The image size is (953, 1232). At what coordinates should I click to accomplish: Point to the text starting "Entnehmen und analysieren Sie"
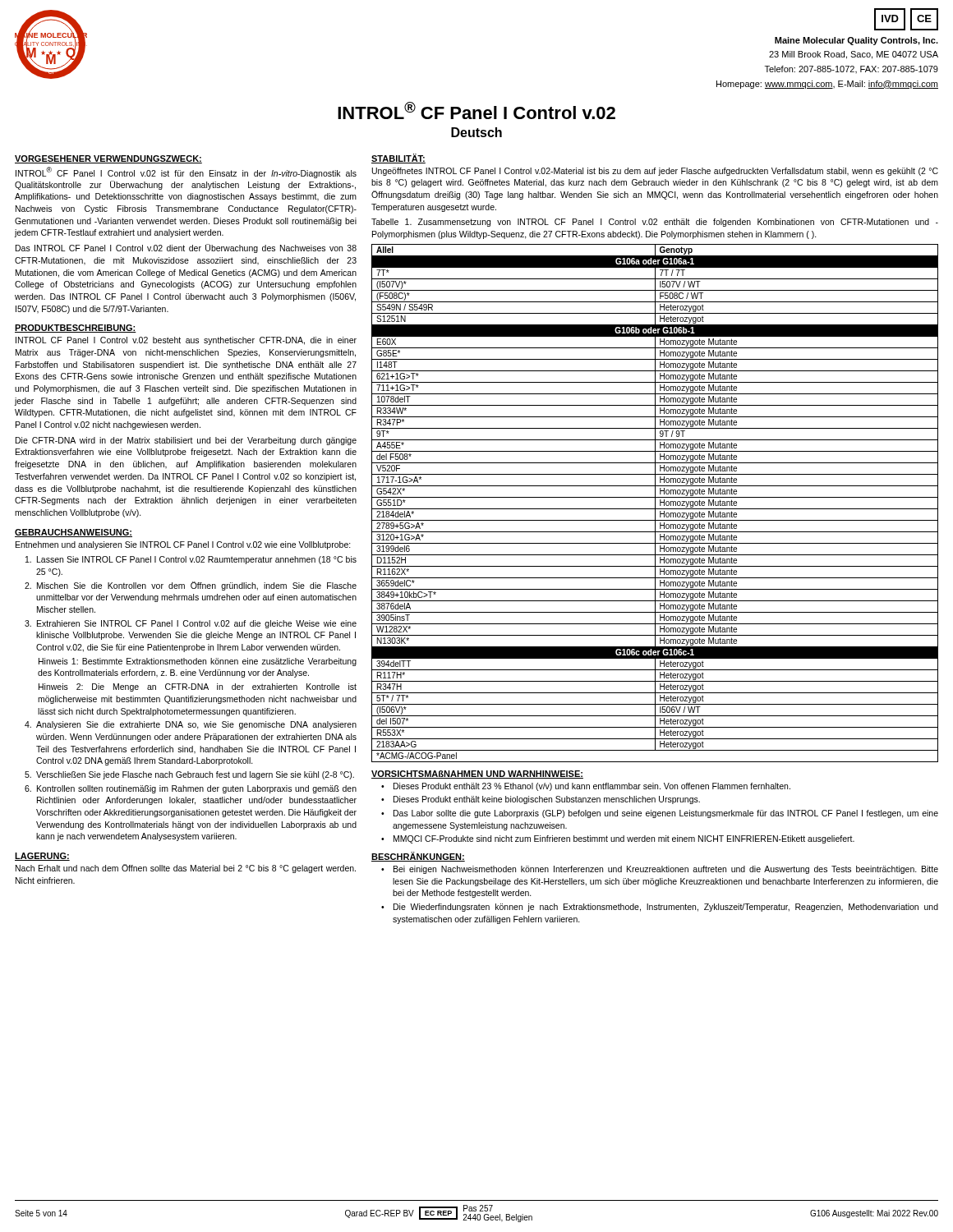click(x=183, y=544)
